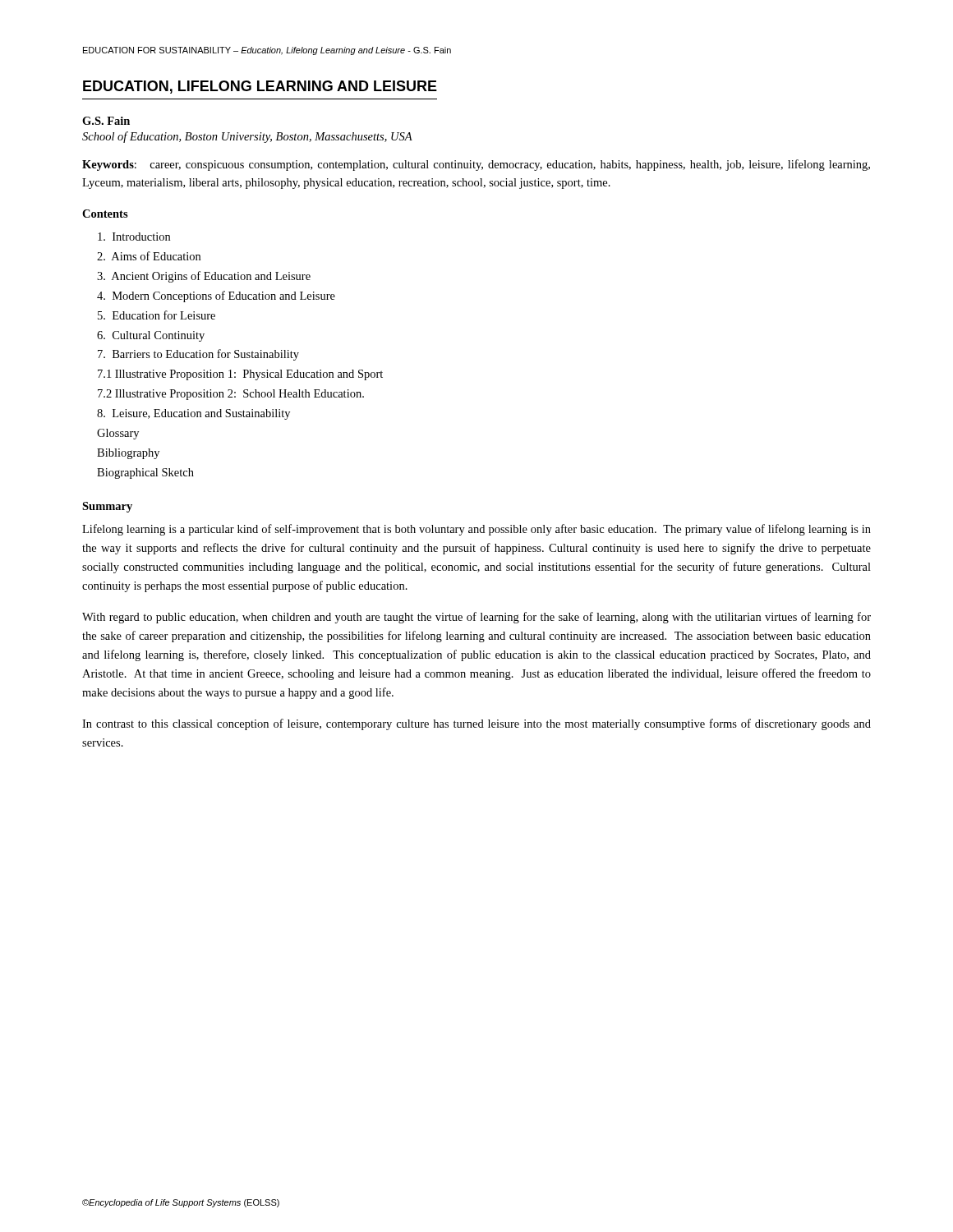Locate the text "5. Education for Leisure"
The image size is (953, 1232).
[156, 315]
